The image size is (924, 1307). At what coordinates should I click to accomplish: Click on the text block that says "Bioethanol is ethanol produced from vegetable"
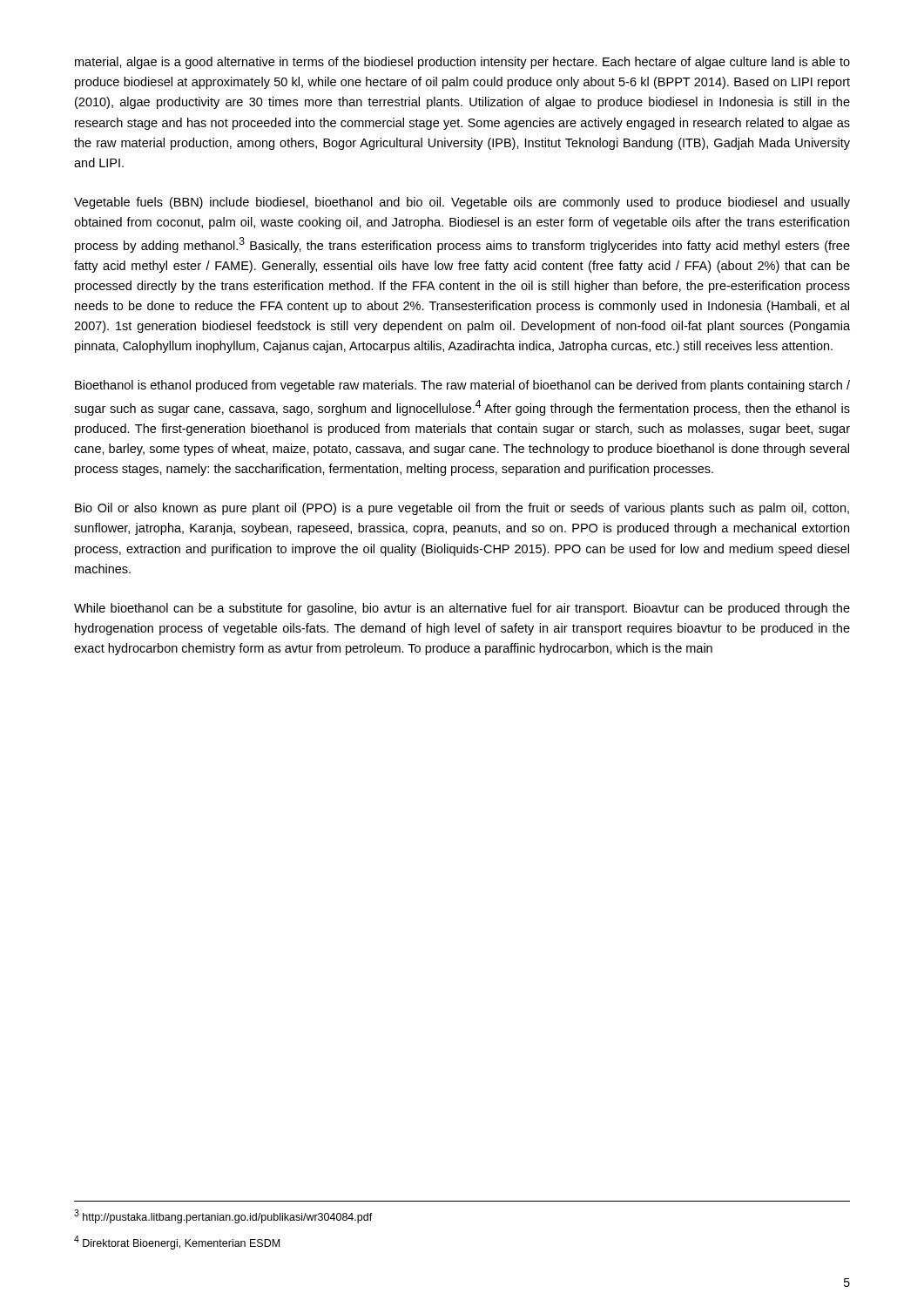click(462, 427)
